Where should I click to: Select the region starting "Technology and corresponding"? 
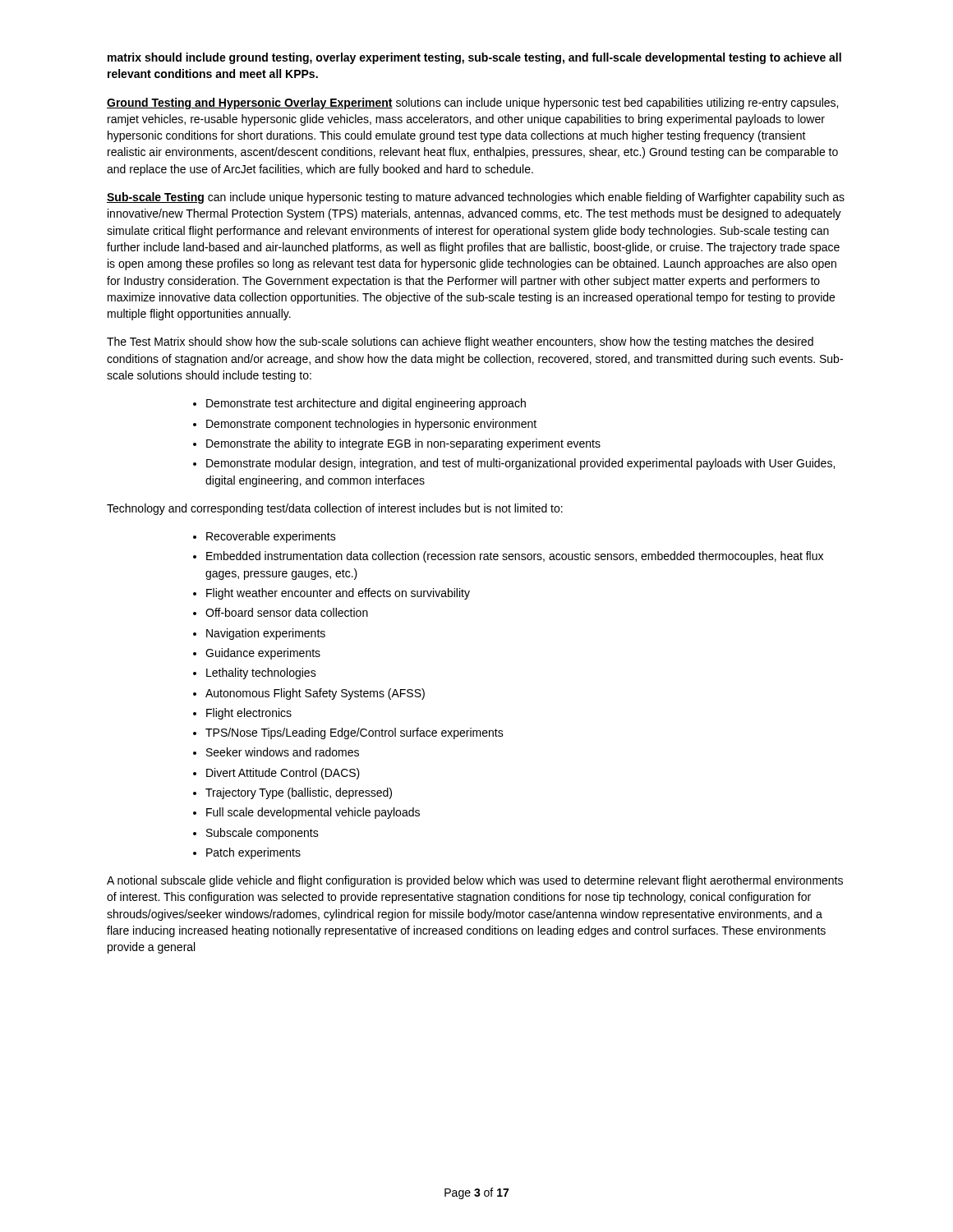click(335, 508)
